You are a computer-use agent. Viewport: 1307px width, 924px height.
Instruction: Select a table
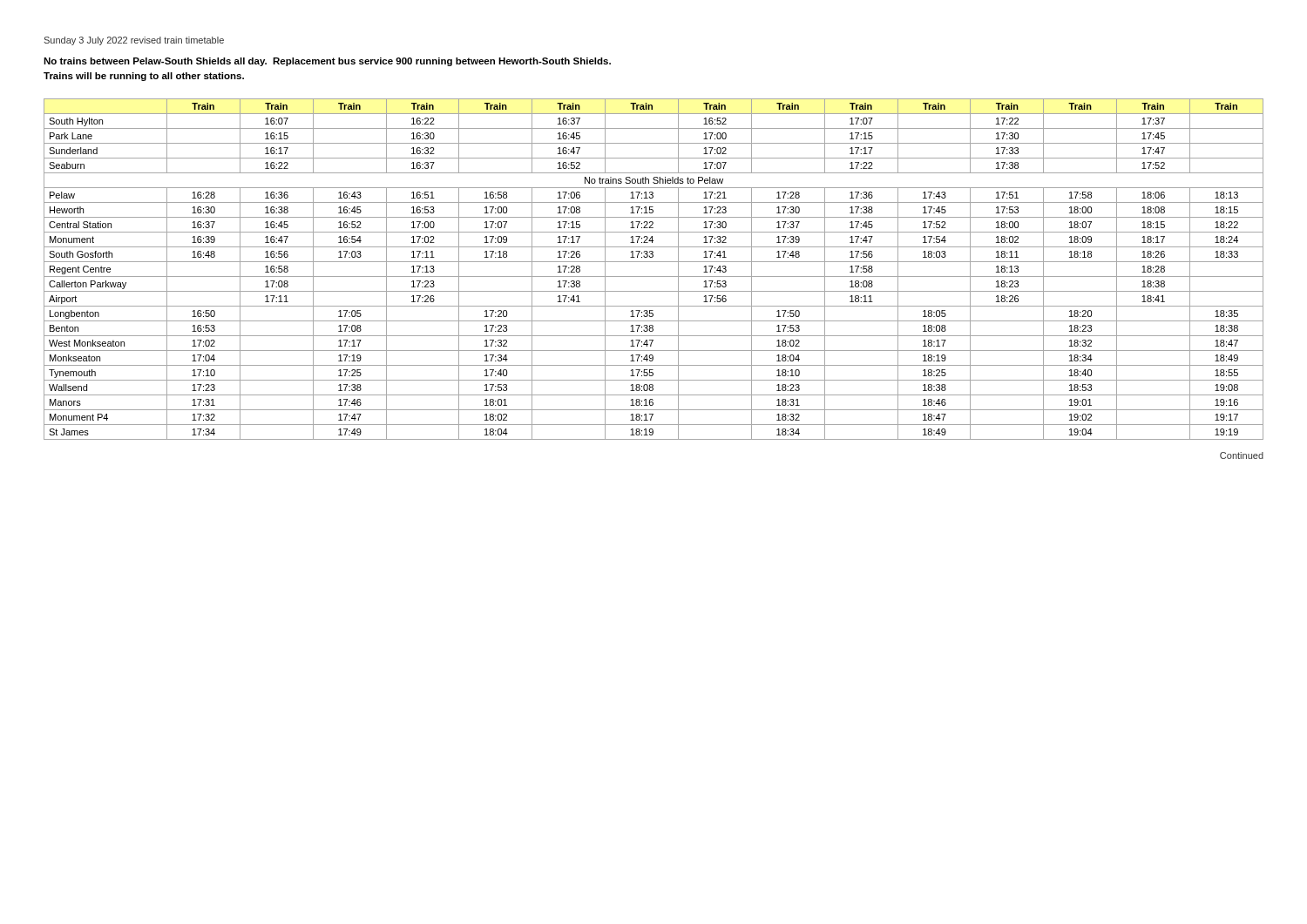[654, 269]
